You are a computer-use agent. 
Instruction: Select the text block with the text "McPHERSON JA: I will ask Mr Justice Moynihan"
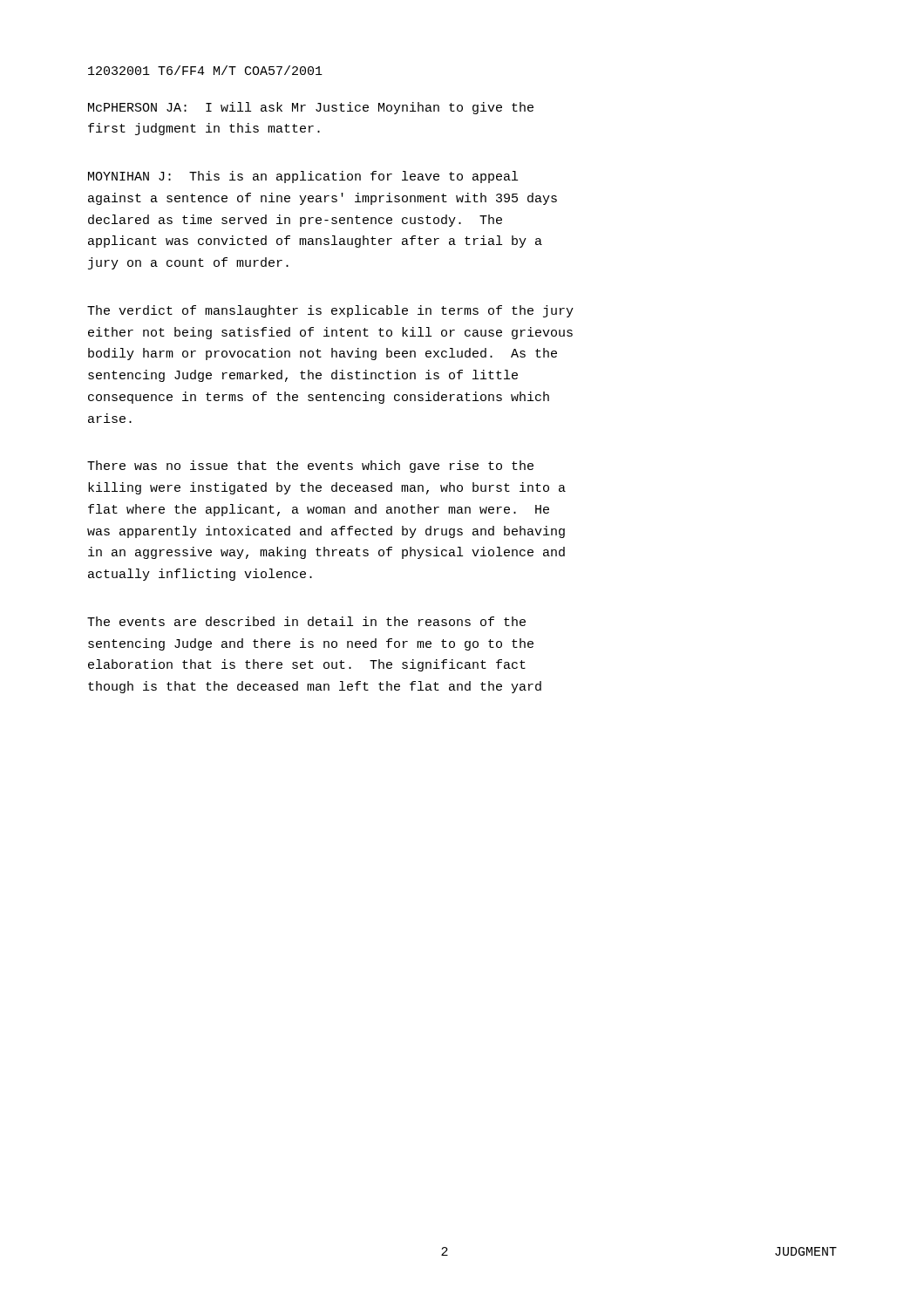[x=311, y=119]
